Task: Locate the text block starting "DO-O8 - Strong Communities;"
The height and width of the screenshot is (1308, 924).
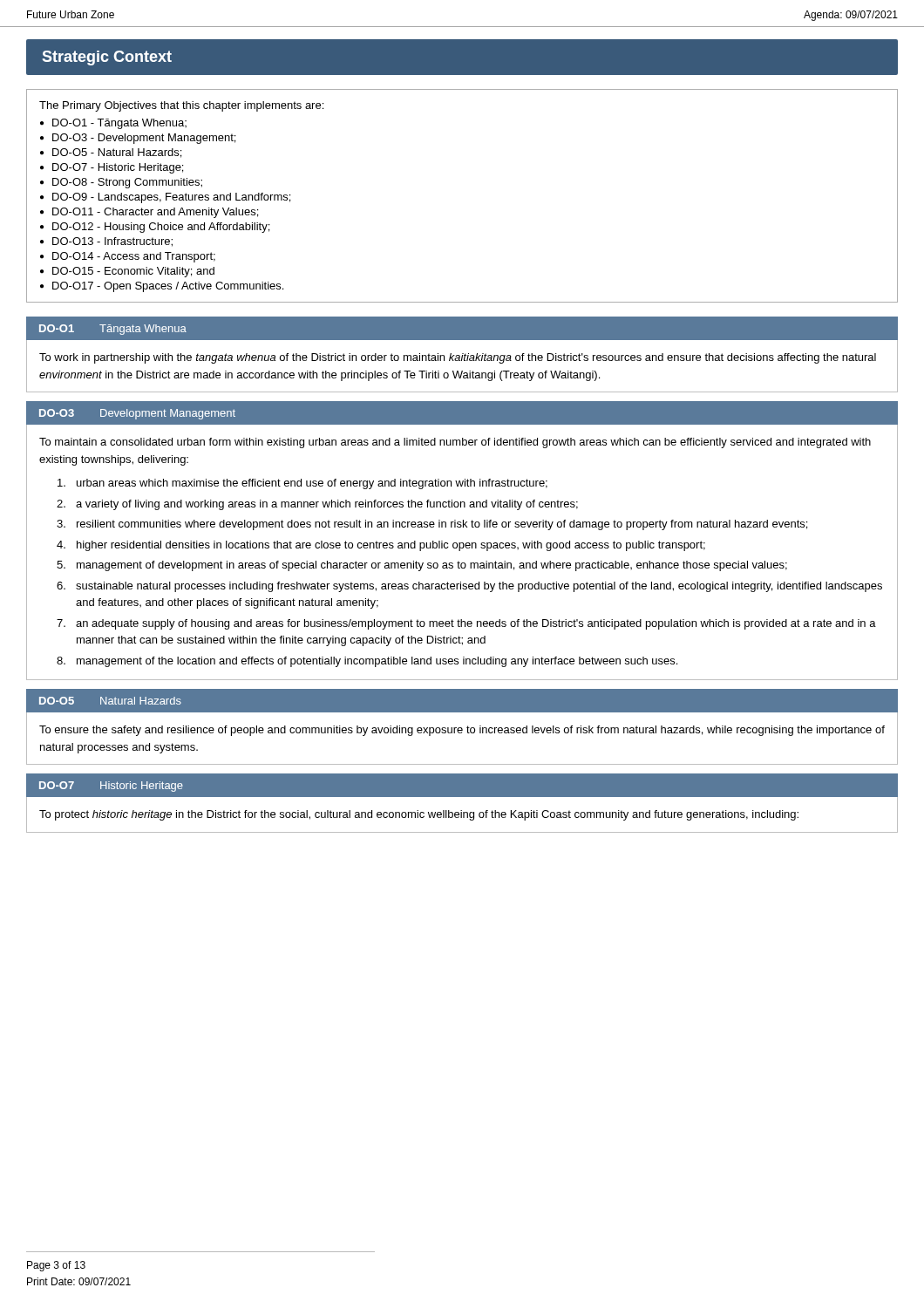Action: [127, 182]
